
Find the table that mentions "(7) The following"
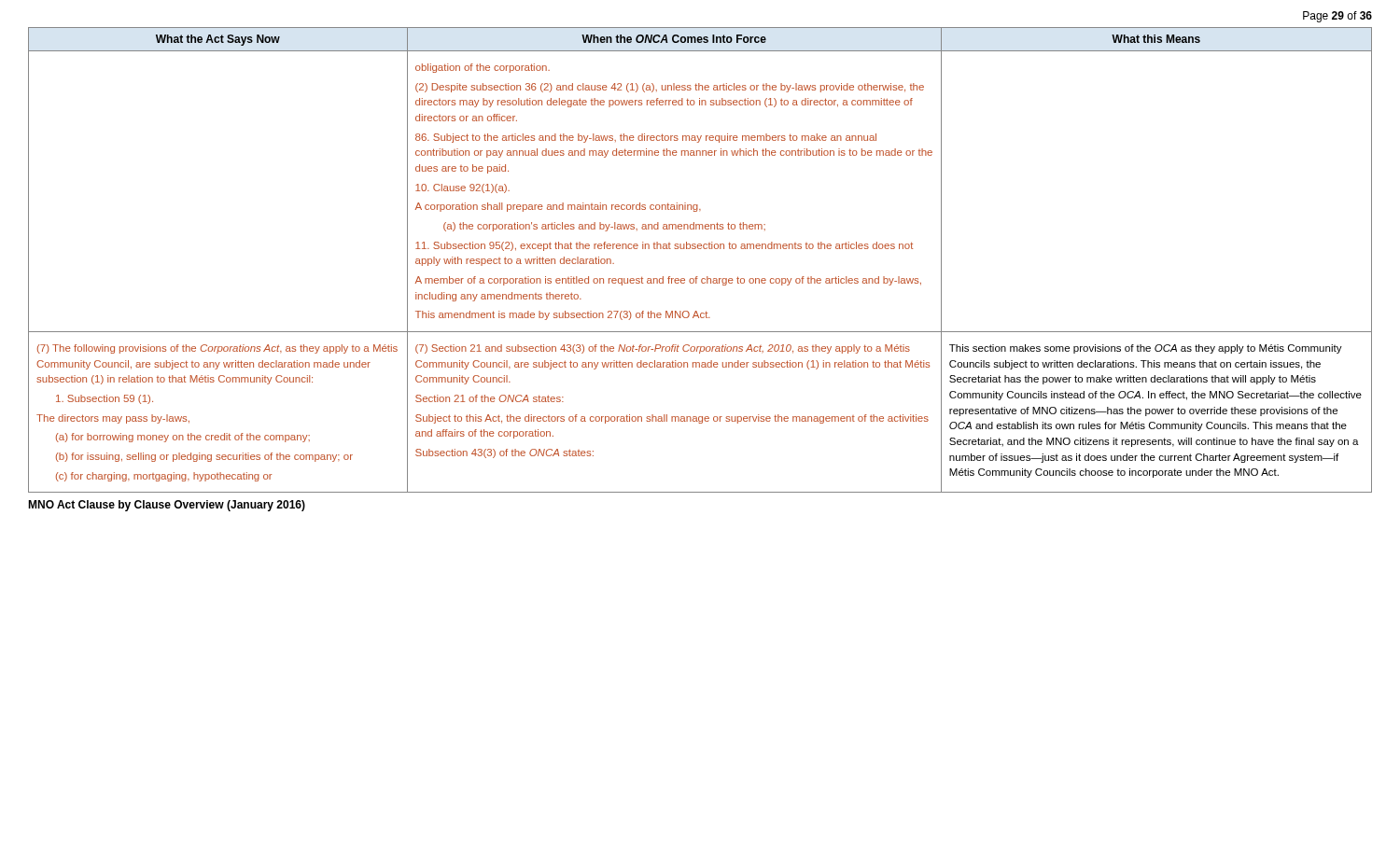[x=700, y=260]
